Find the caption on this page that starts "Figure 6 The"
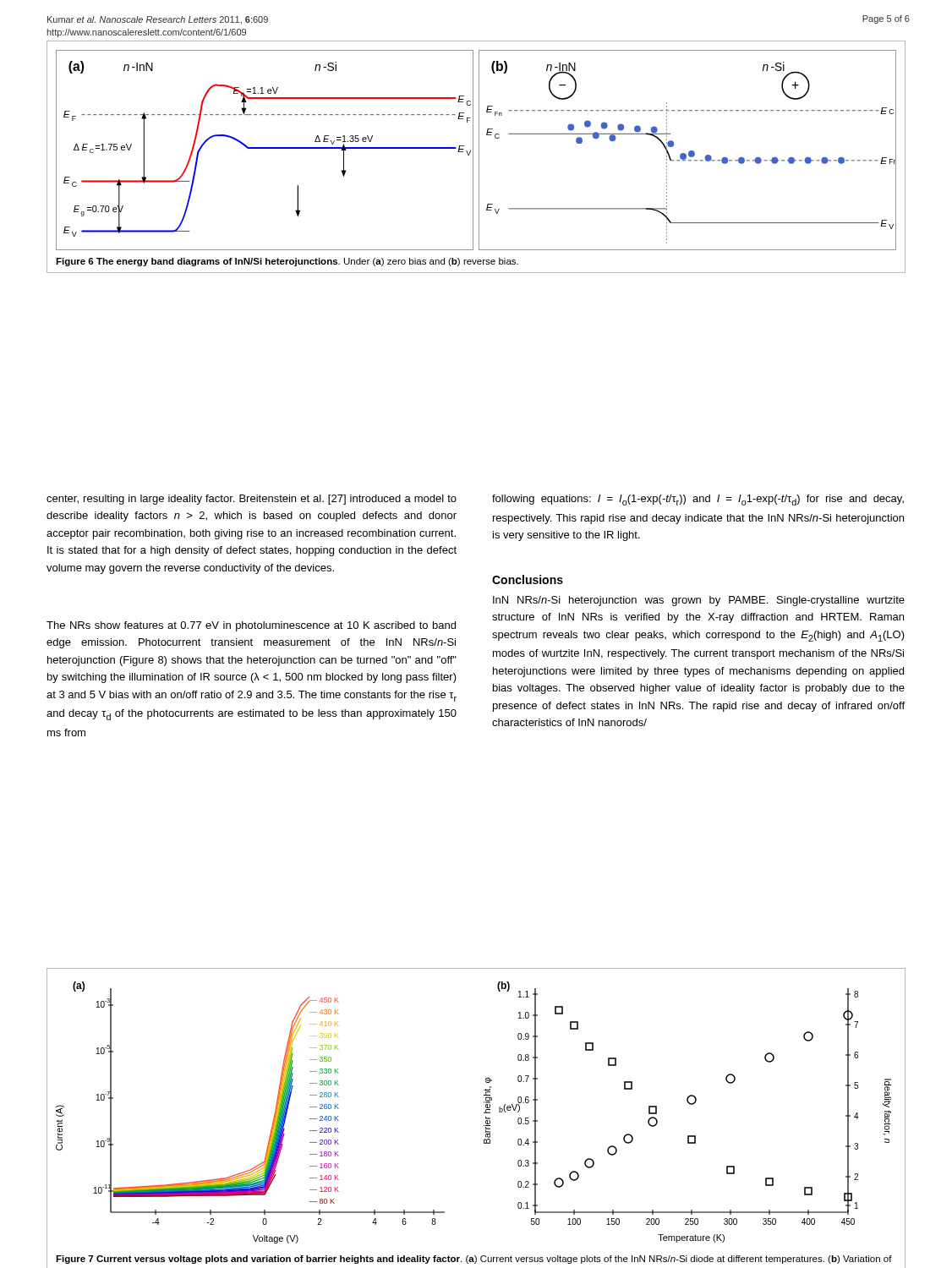952x1268 pixels. (287, 261)
